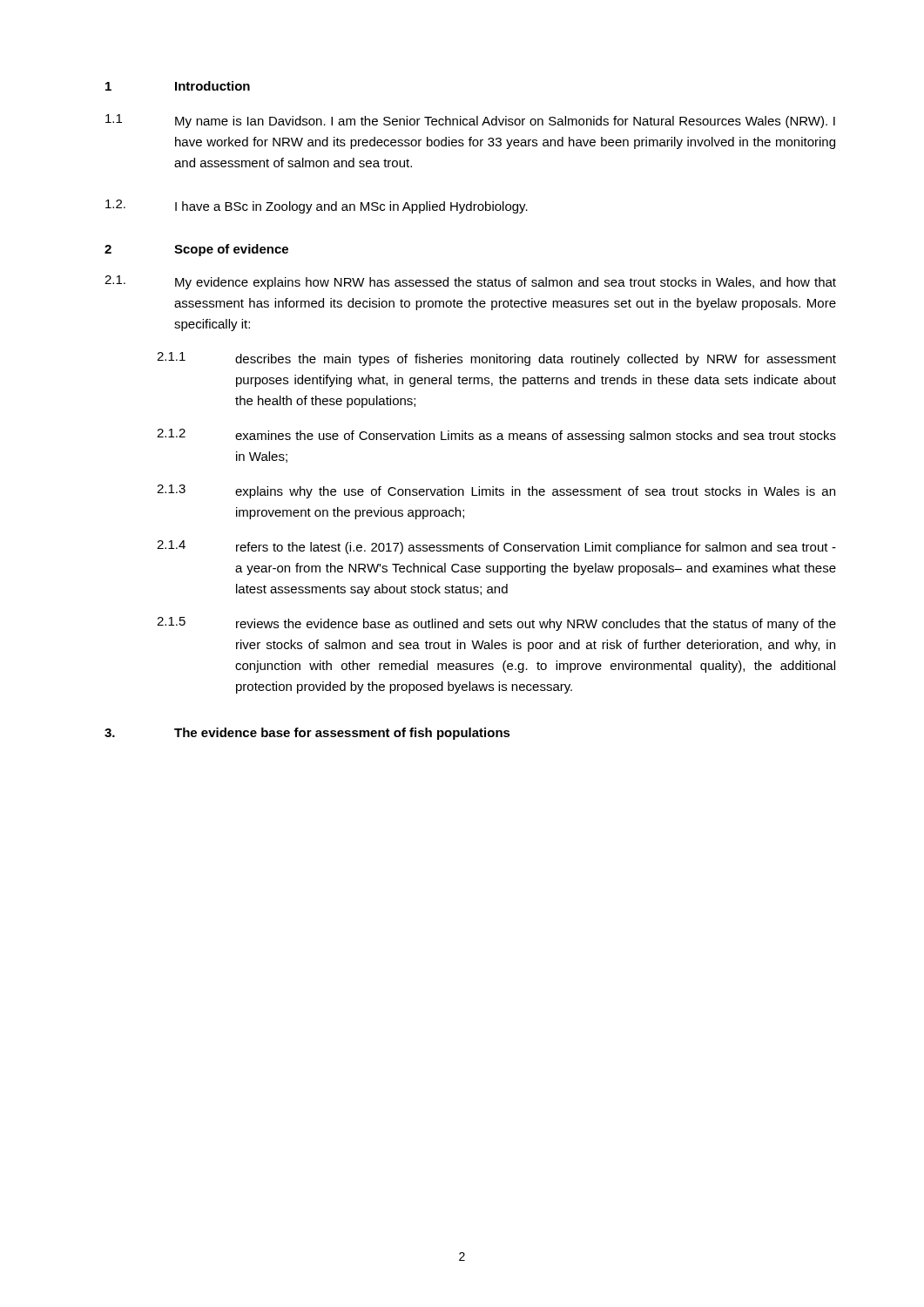Locate the text starting "2. I have a BSc in Zoology"

470,207
